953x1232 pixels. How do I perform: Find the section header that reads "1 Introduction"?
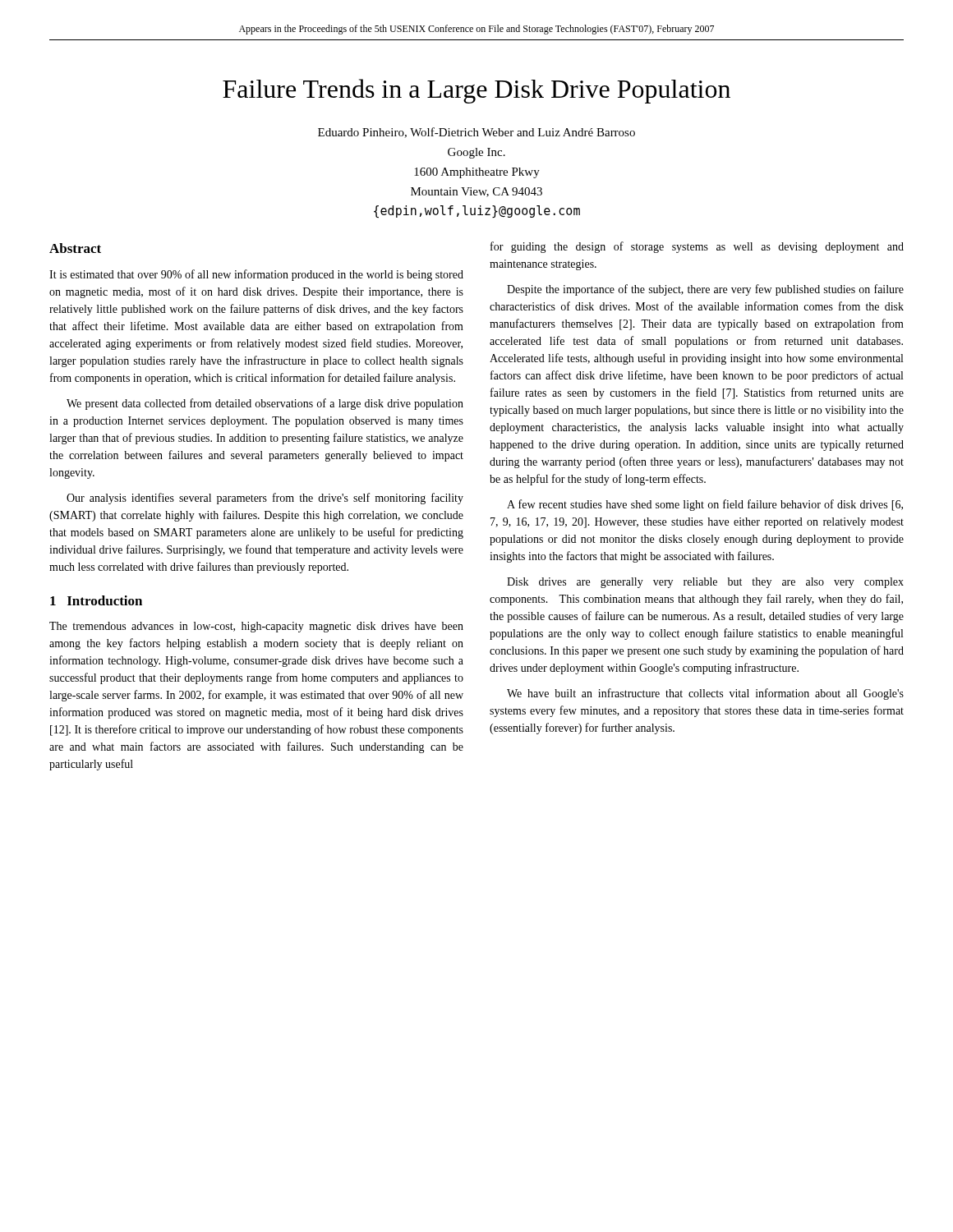[x=96, y=600]
